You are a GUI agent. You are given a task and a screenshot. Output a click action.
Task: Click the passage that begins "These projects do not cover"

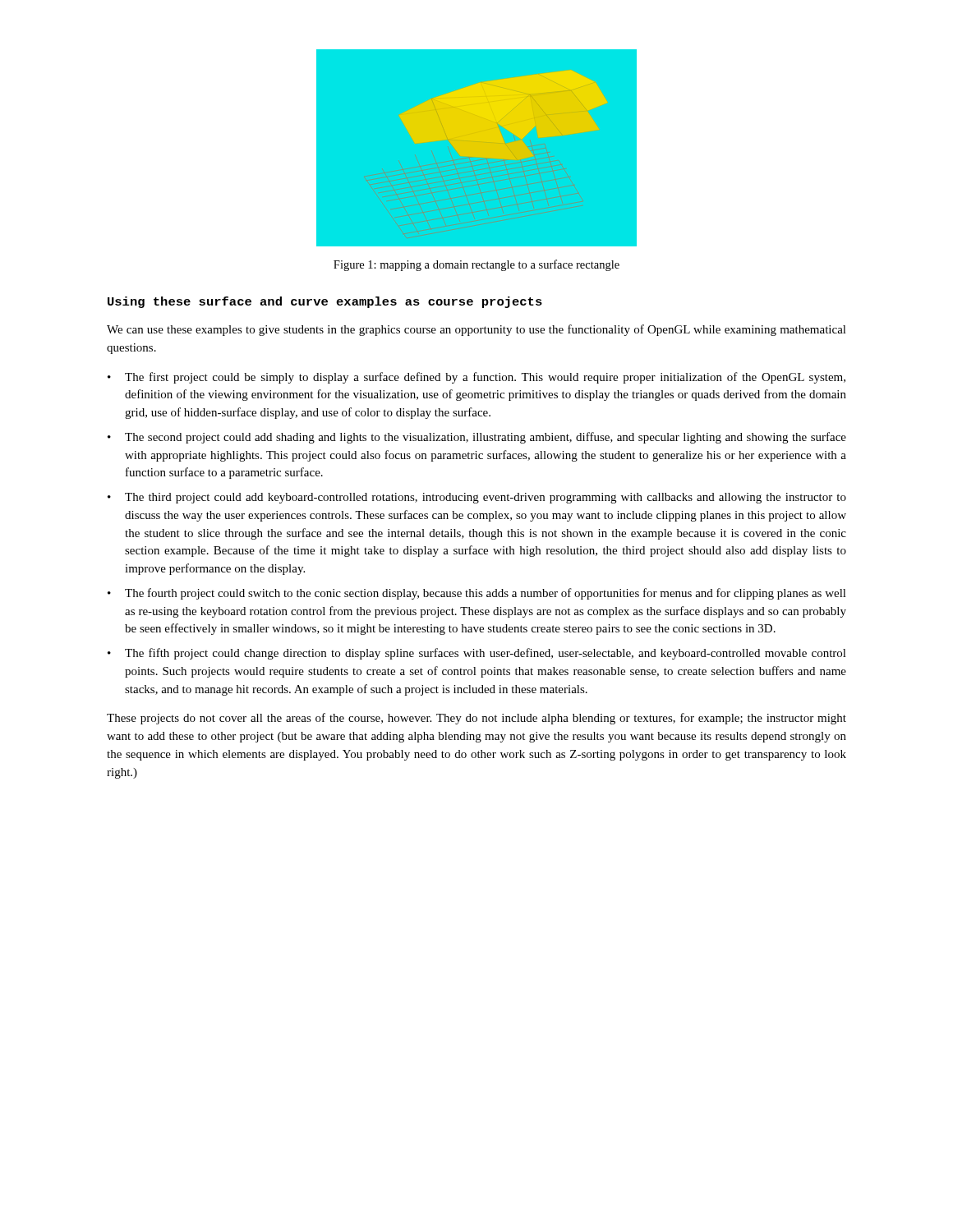pos(476,745)
